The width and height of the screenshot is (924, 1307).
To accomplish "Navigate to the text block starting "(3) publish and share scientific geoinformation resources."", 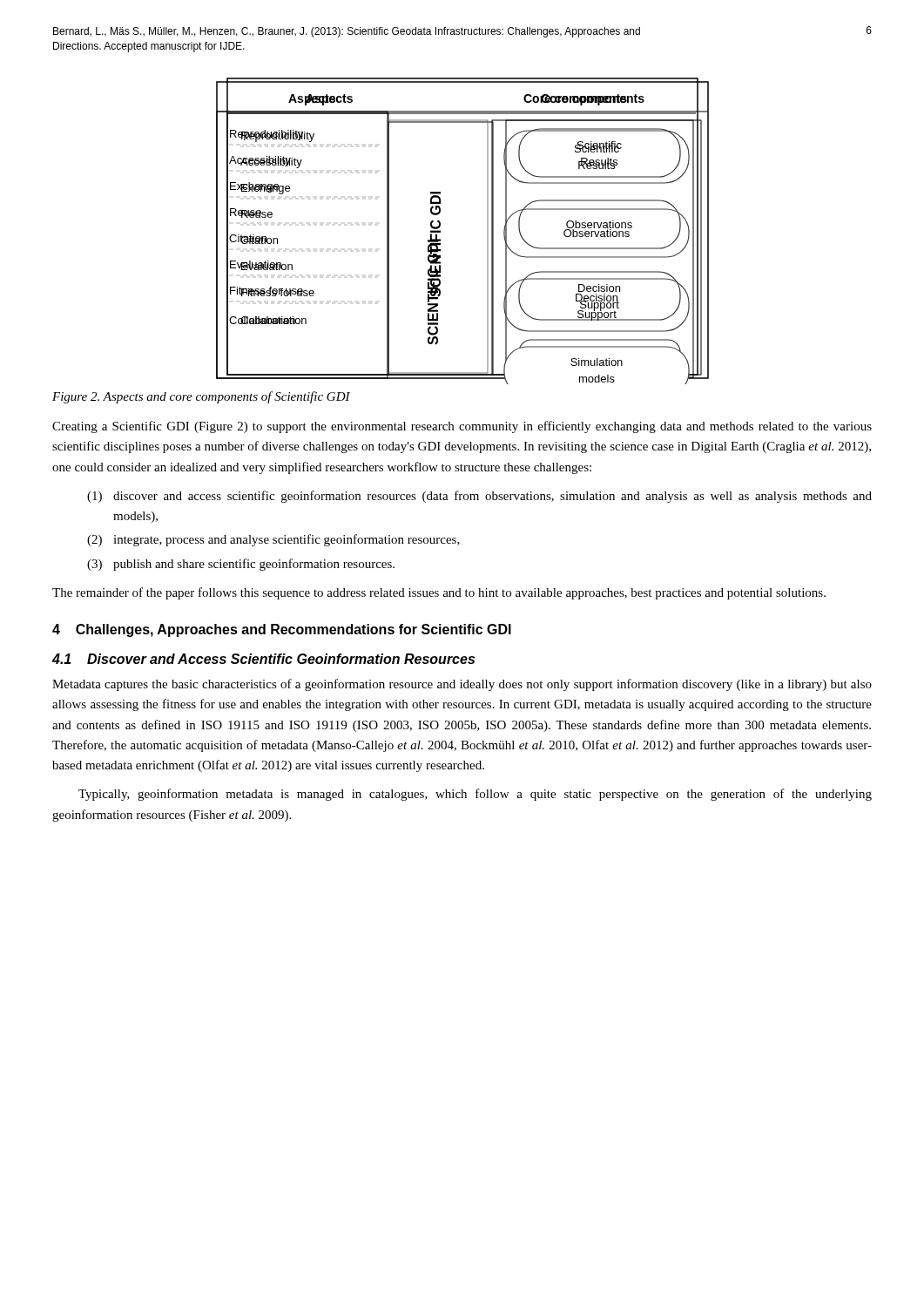I will coord(241,565).
